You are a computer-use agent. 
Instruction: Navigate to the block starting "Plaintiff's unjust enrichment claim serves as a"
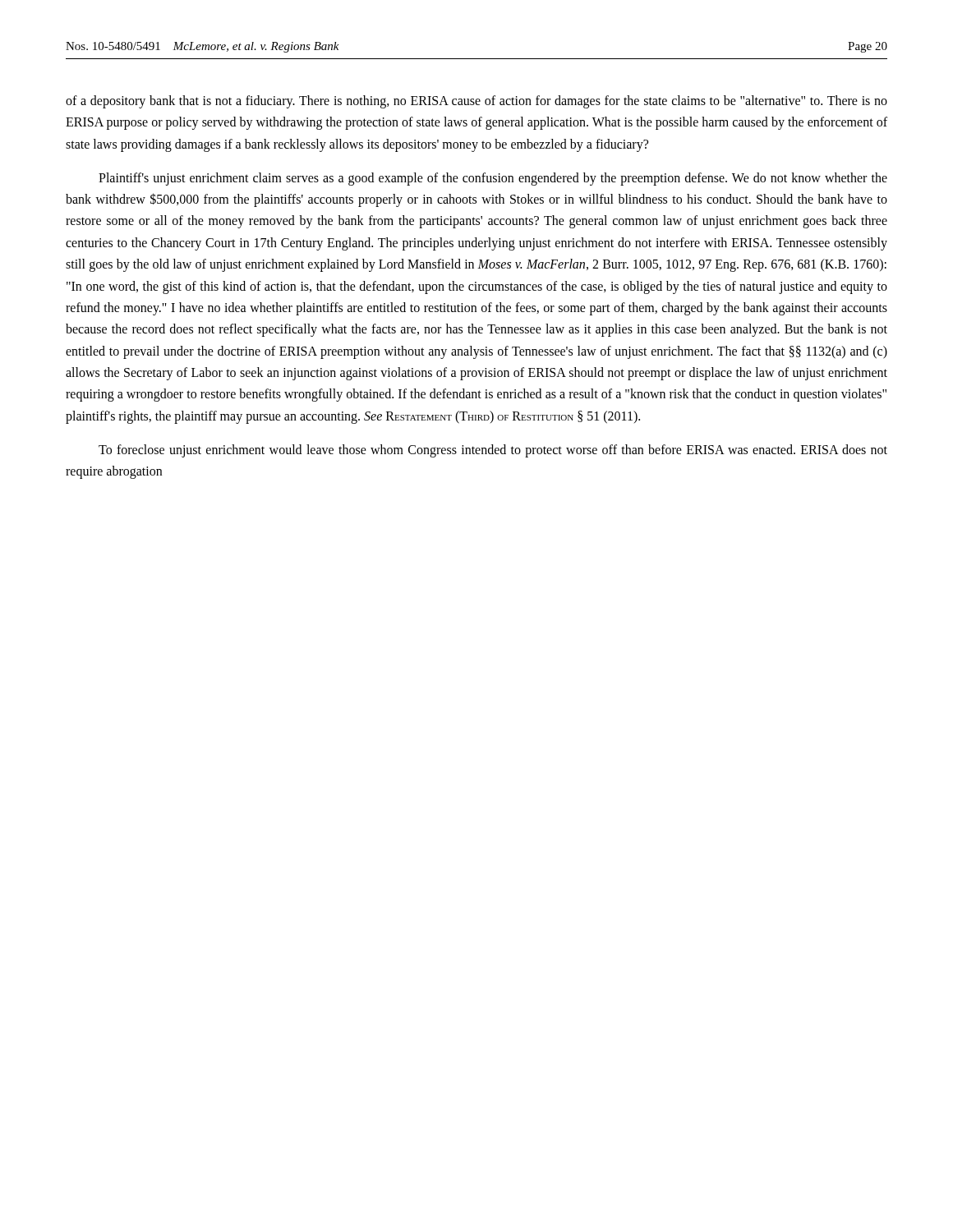476,297
